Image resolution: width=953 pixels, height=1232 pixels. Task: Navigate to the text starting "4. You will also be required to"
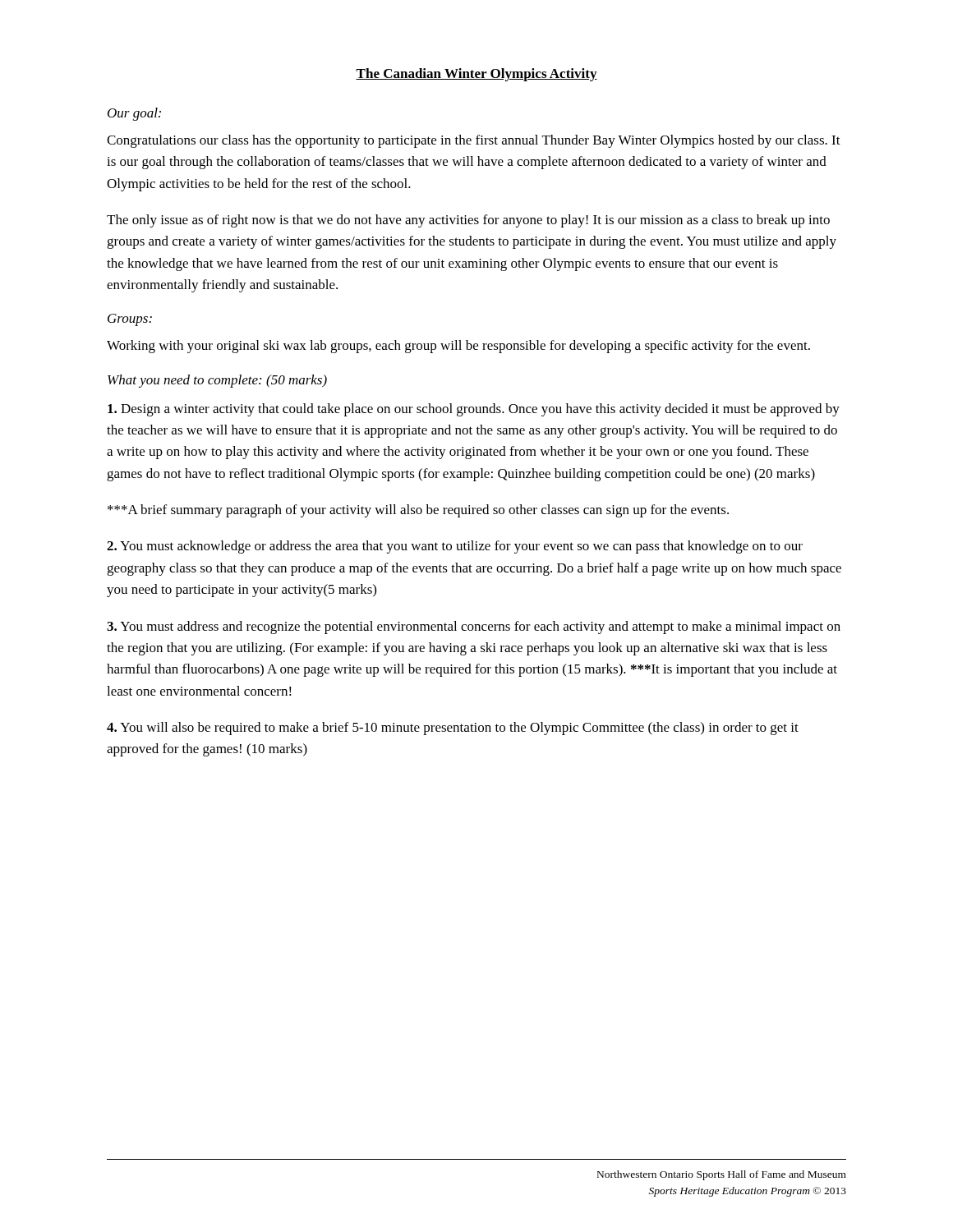coord(453,738)
